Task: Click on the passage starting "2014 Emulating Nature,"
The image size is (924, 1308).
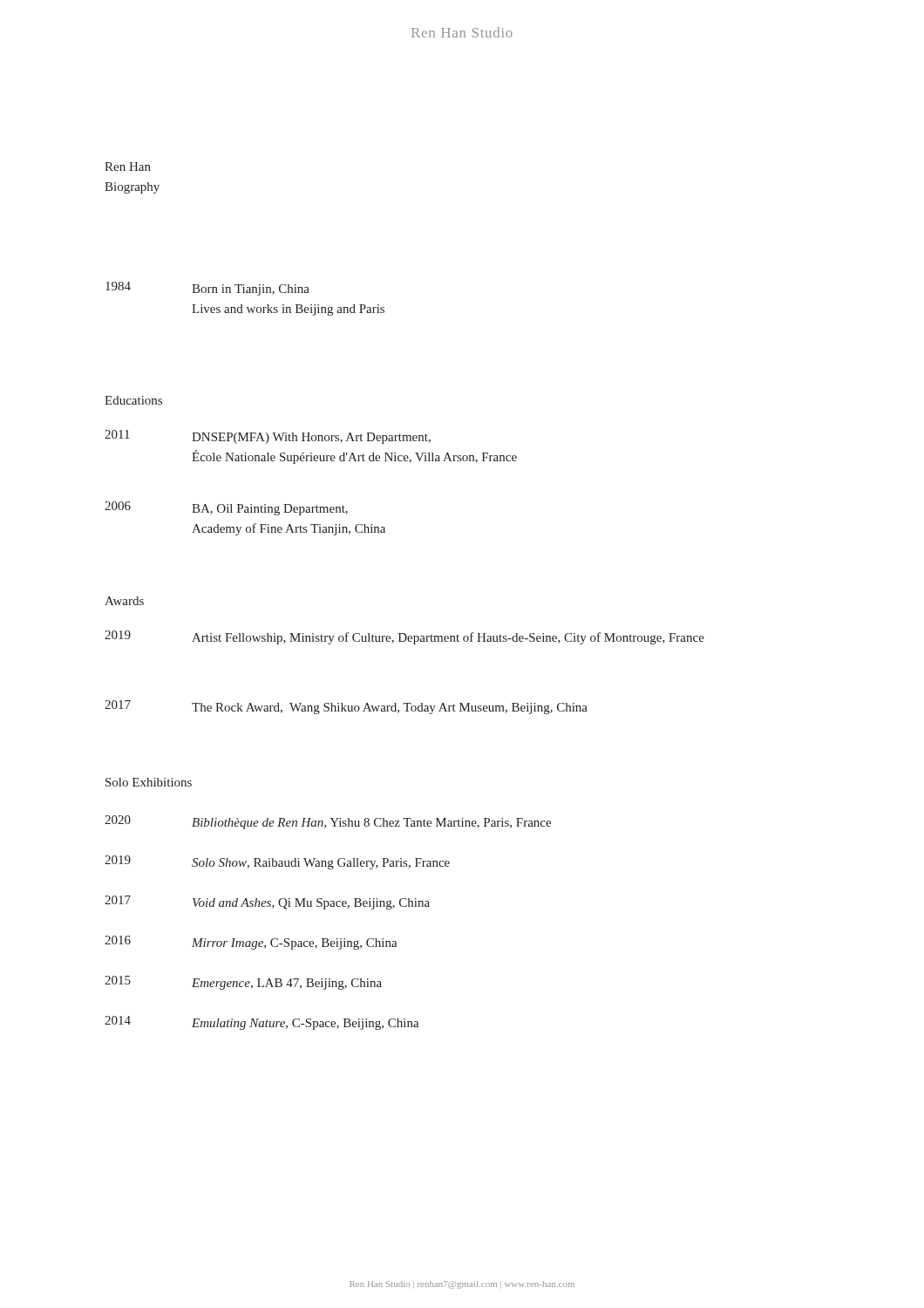Action: click(x=262, y=1023)
